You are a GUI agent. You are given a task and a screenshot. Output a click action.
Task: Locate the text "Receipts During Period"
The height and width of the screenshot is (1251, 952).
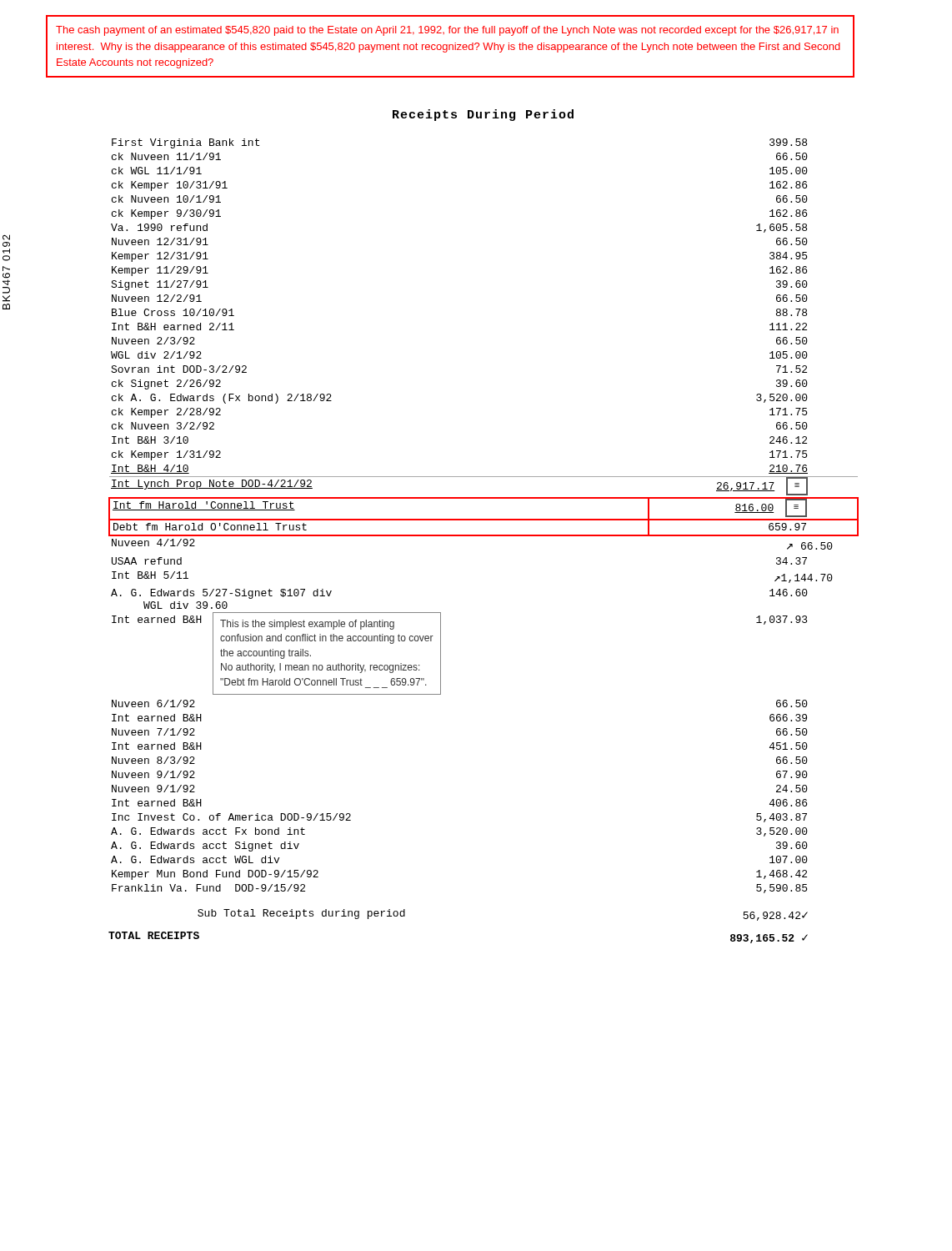coord(483,116)
